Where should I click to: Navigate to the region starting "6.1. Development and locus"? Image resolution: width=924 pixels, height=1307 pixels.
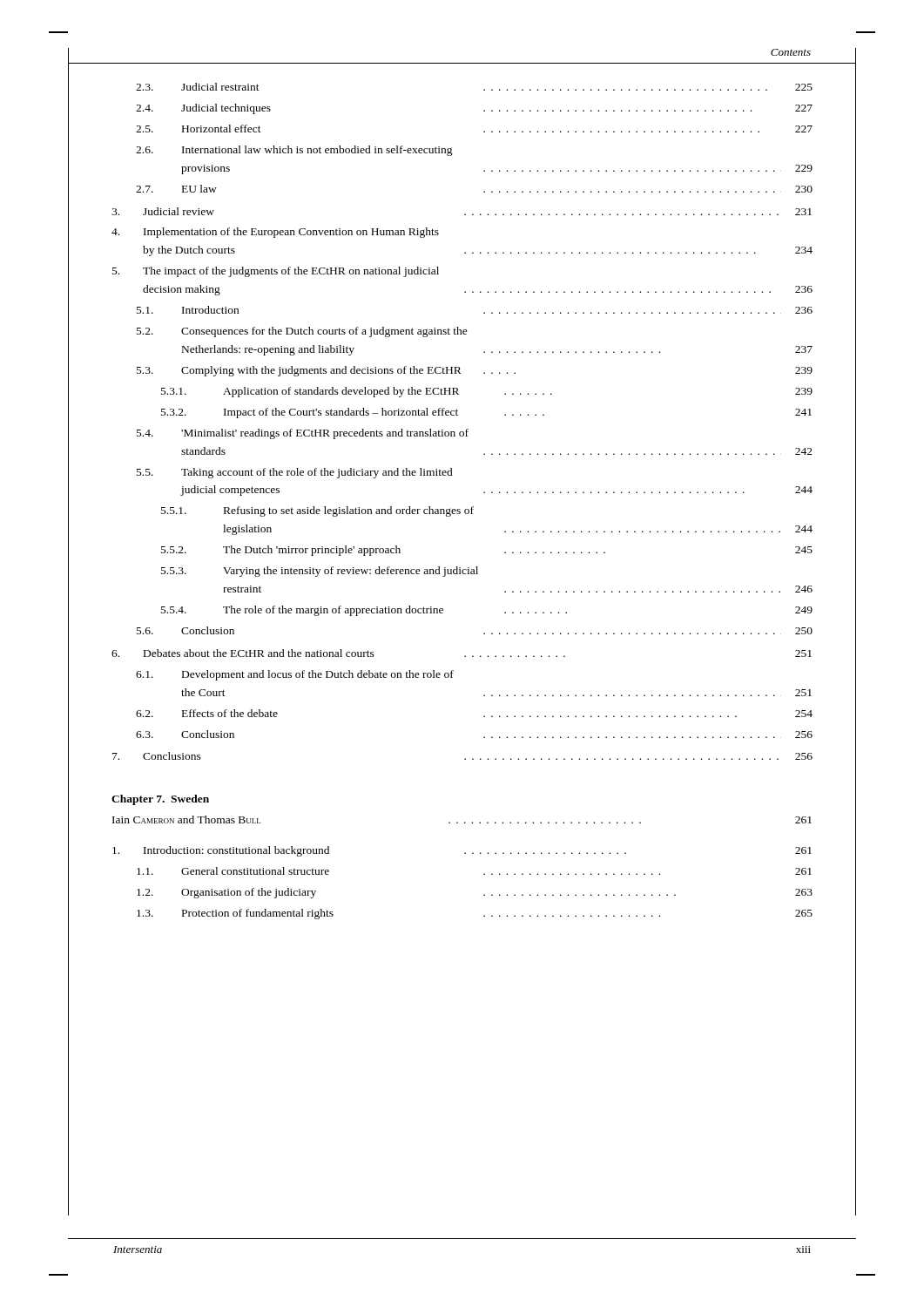point(295,675)
